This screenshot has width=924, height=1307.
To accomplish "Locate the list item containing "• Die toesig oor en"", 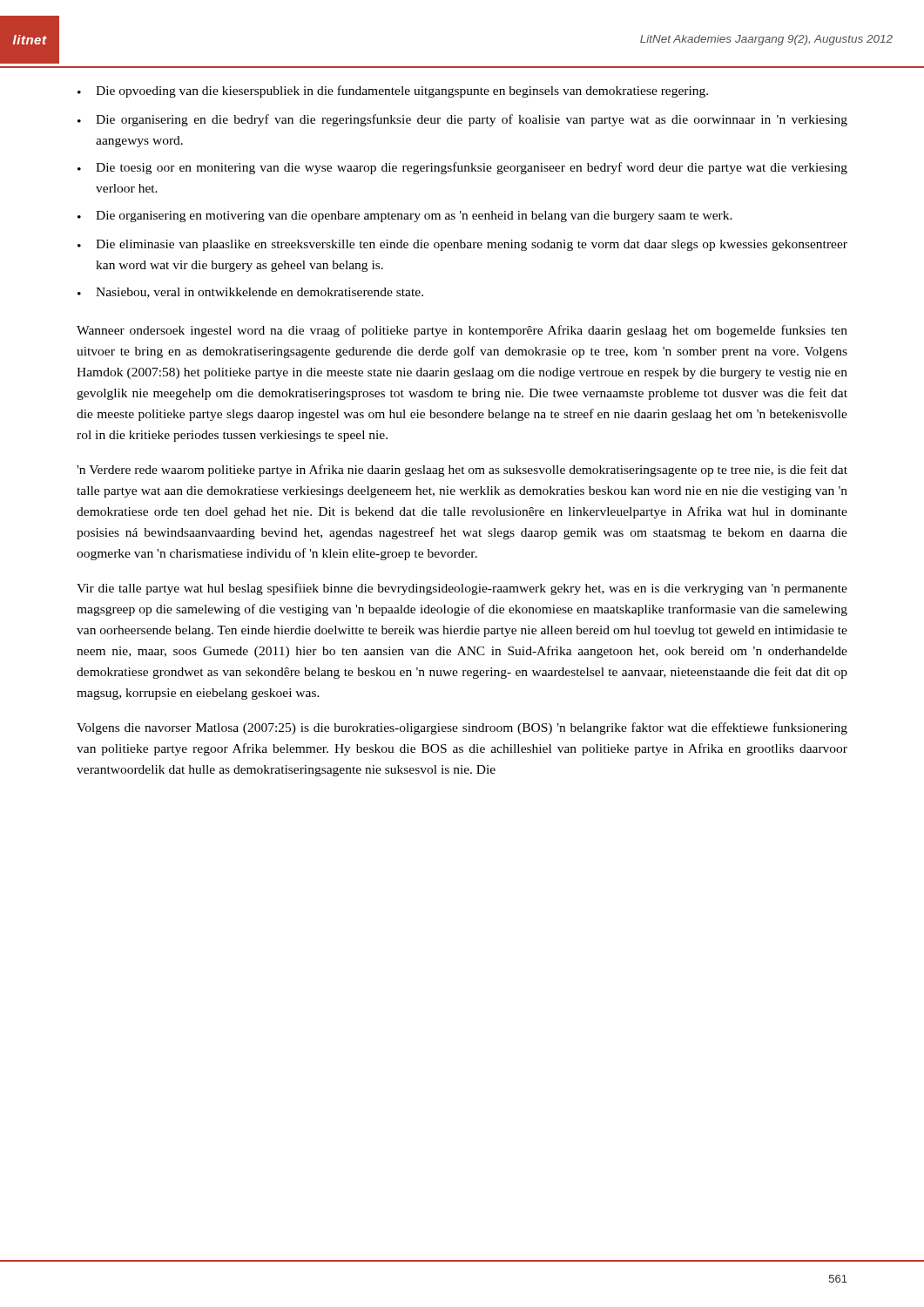I will 462,178.
